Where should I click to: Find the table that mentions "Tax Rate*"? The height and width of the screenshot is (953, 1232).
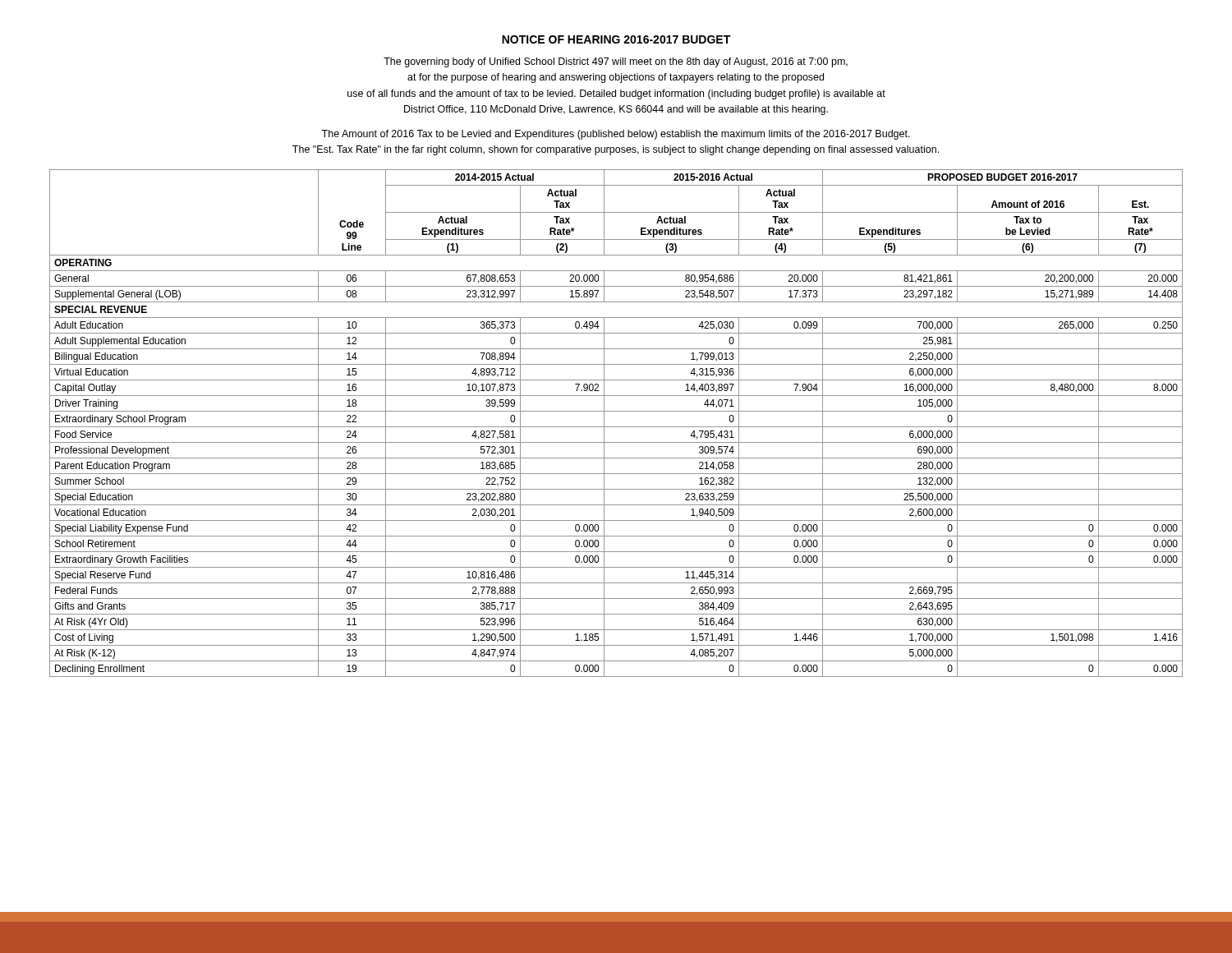(x=616, y=423)
